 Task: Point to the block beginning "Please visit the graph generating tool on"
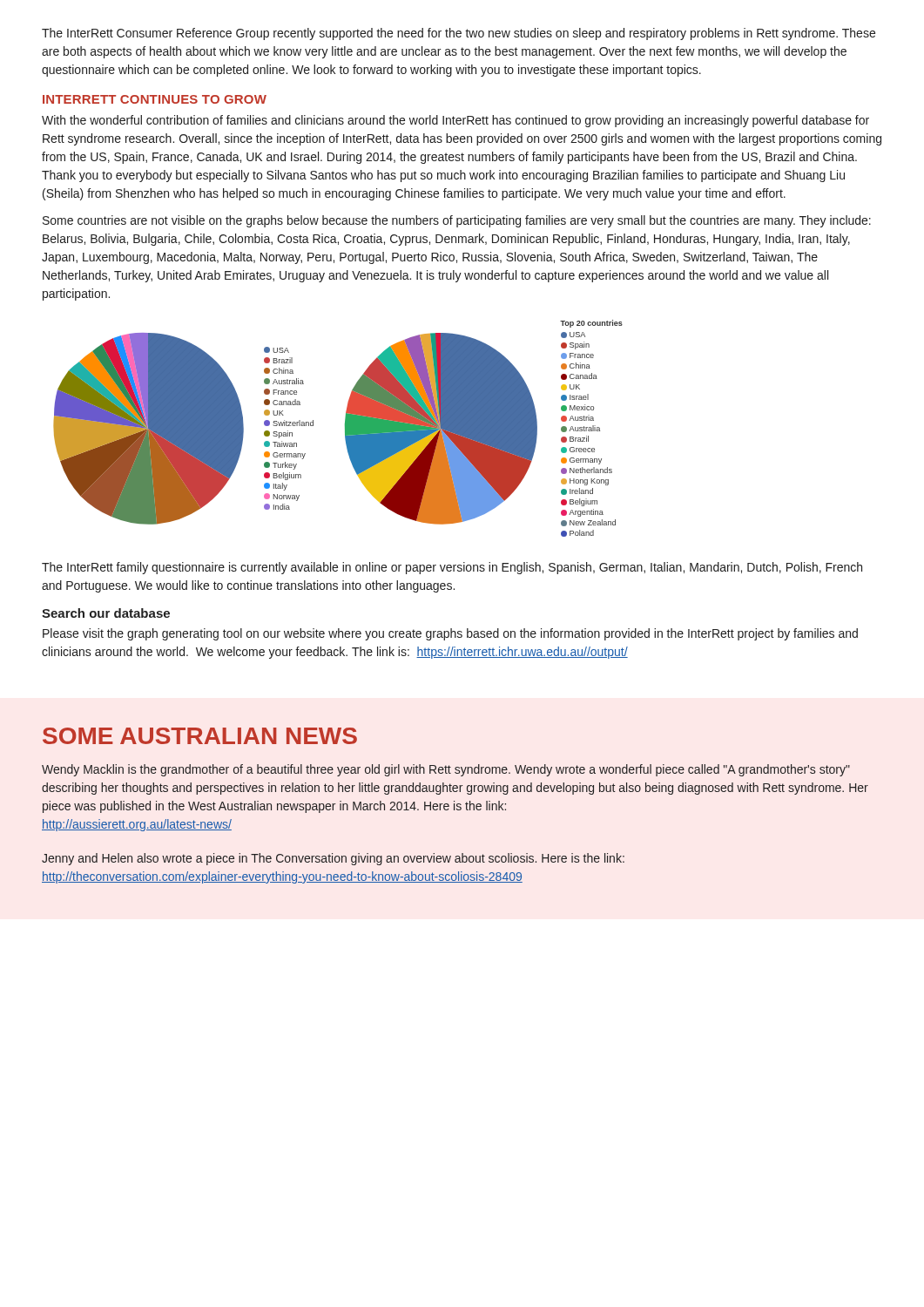462,643
